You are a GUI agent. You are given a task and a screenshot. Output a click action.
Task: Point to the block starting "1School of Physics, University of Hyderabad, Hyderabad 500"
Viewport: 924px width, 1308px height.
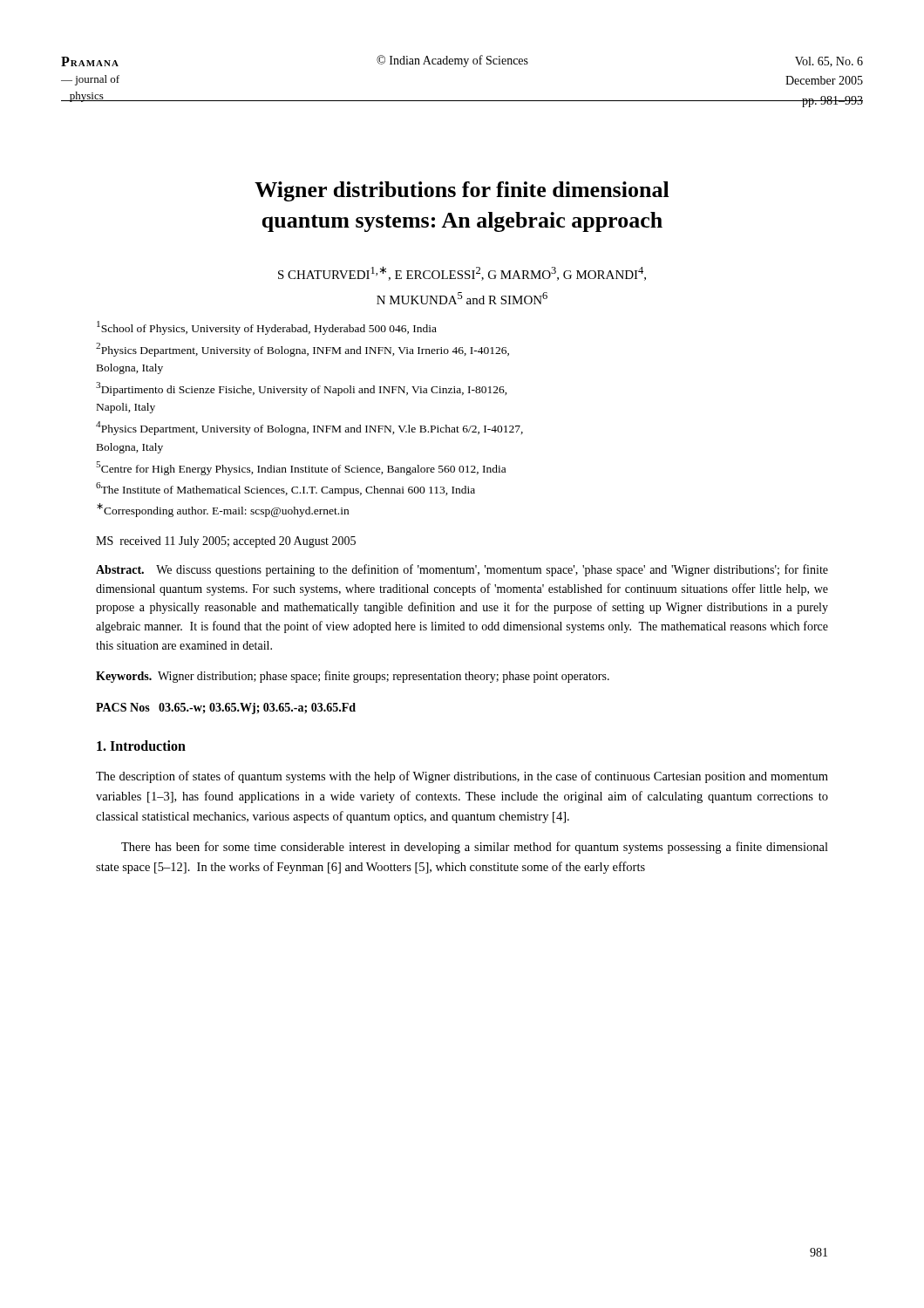point(310,418)
